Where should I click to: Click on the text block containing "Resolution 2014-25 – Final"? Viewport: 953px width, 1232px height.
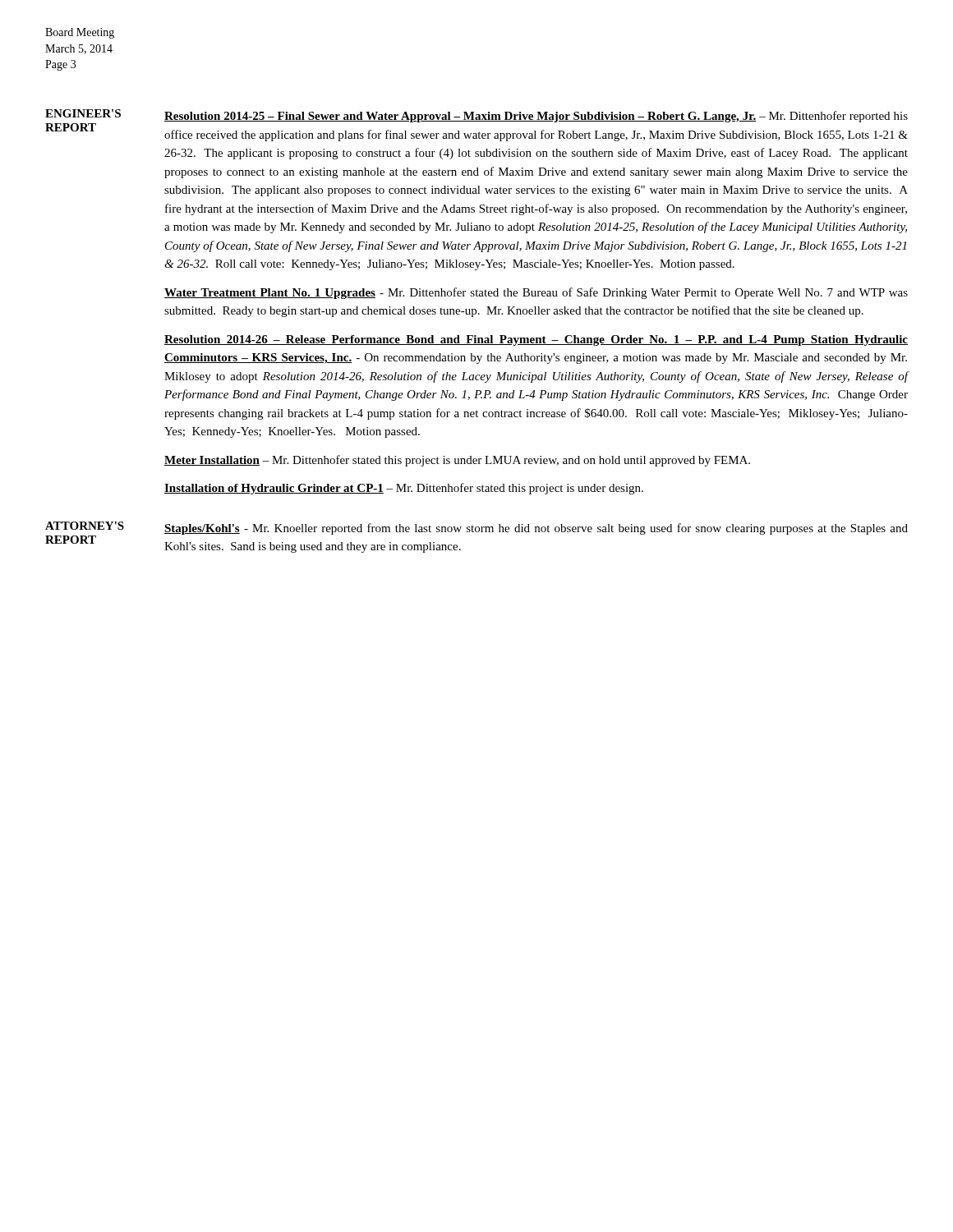[x=536, y=190]
